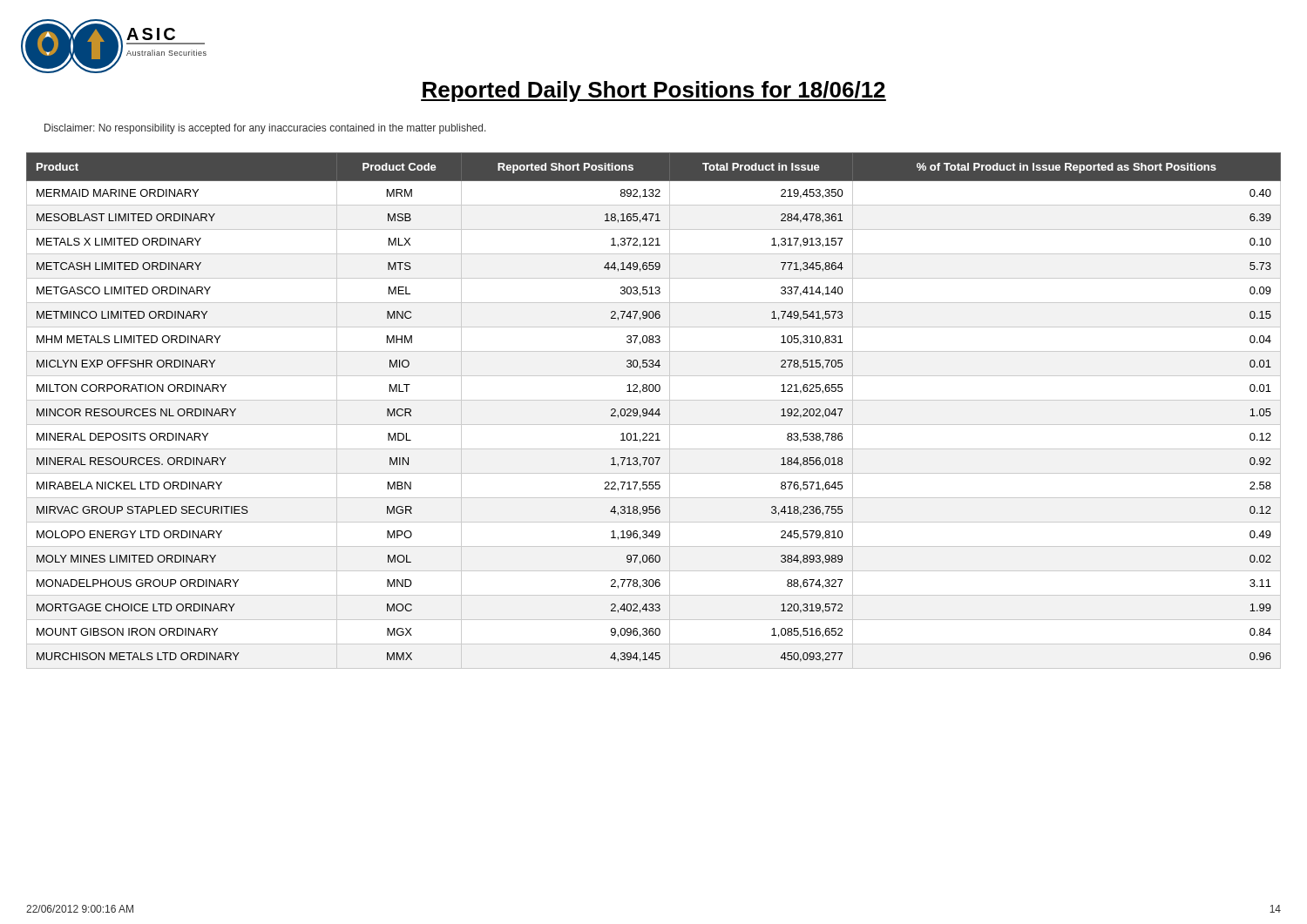Select the title that says "Reported Daily Short Positions for 18/06/12"
Image resolution: width=1307 pixels, height=924 pixels.
point(654,90)
